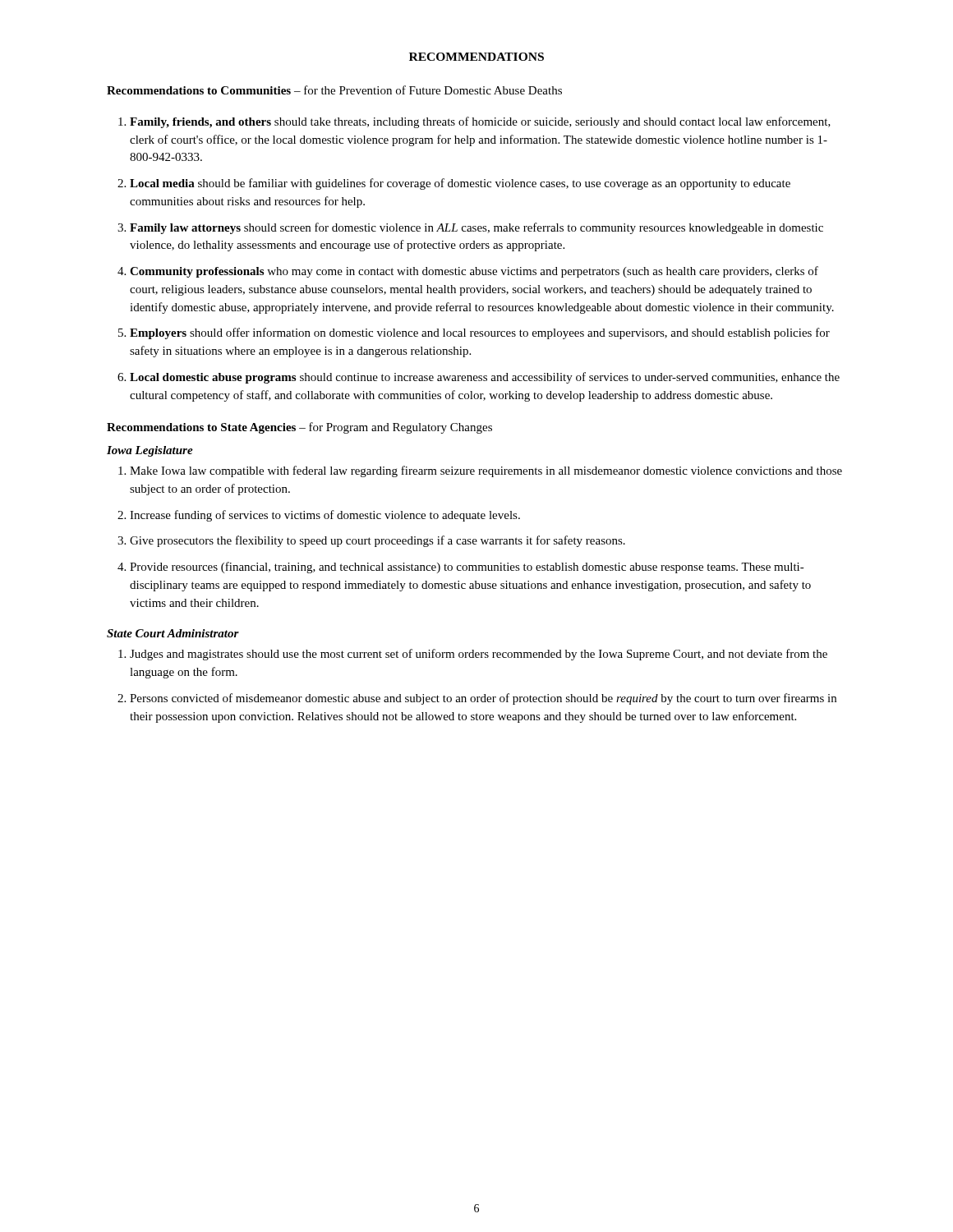This screenshot has width=953, height=1232.
Task: Select the text block starting "Increase funding of"
Action: point(488,515)
